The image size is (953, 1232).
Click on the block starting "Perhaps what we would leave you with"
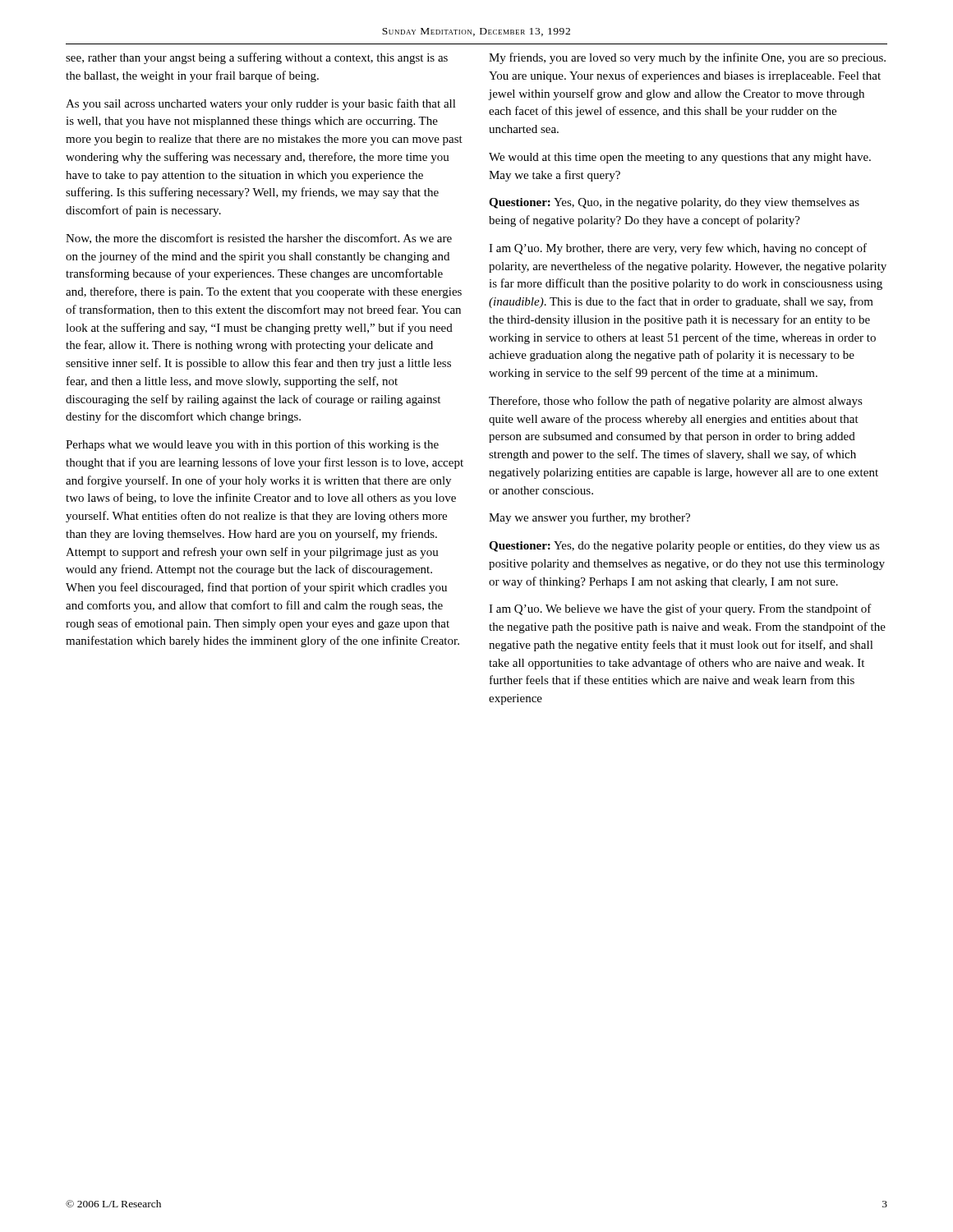[265, 543]
